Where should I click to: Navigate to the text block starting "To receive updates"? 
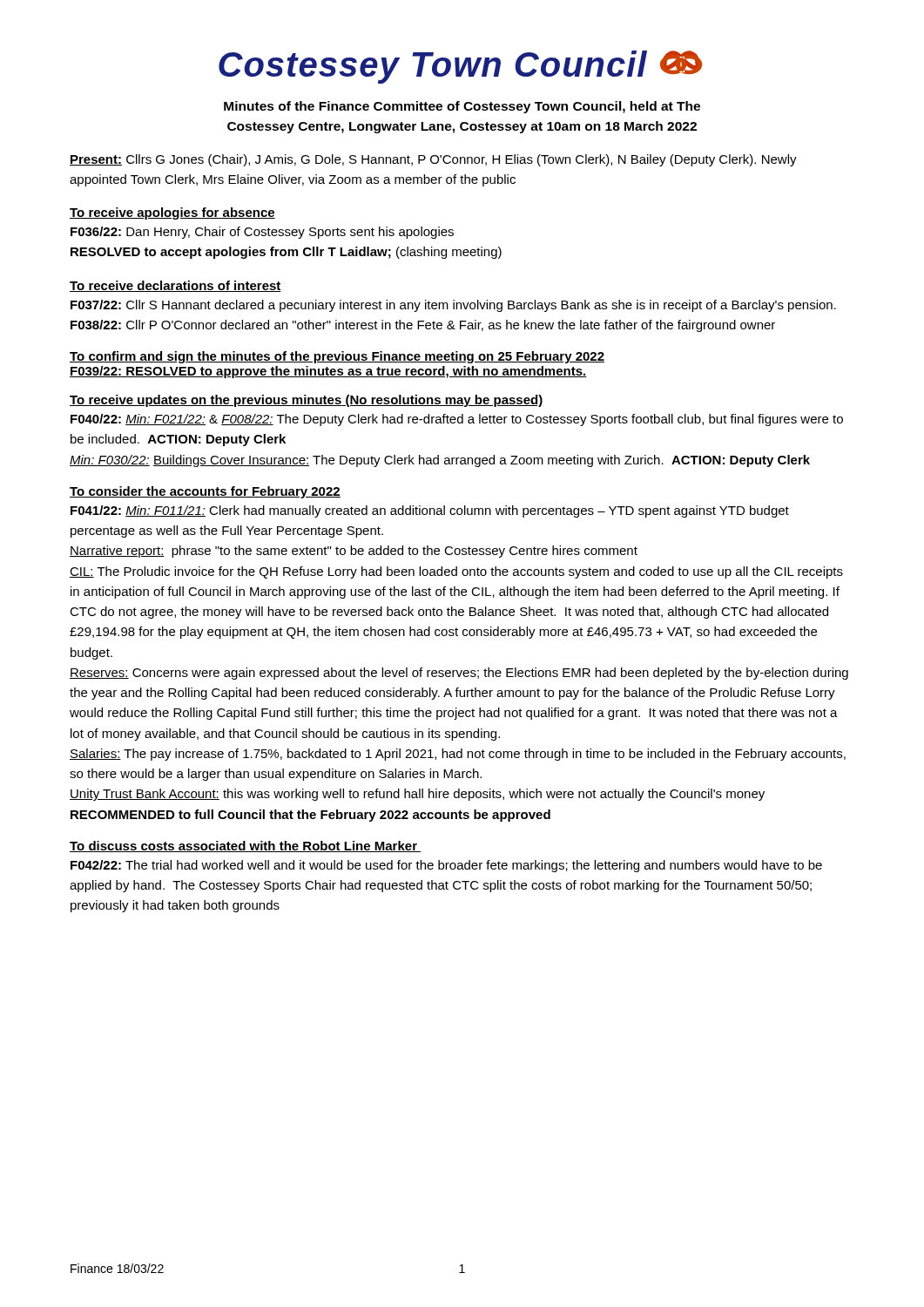[x=306, y=399]
